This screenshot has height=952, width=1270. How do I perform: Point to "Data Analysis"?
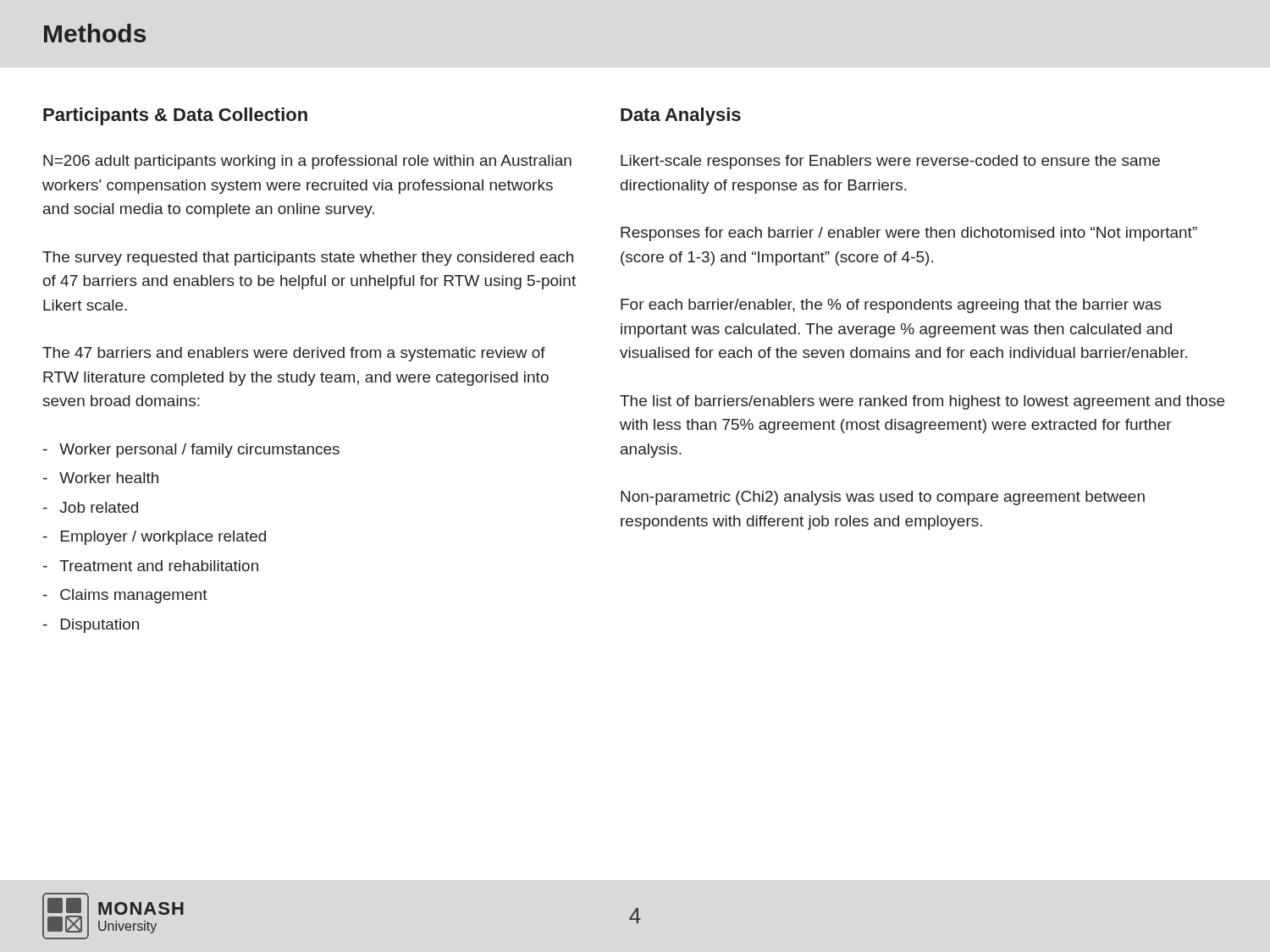pyautogui.click(x=681, y=114)
